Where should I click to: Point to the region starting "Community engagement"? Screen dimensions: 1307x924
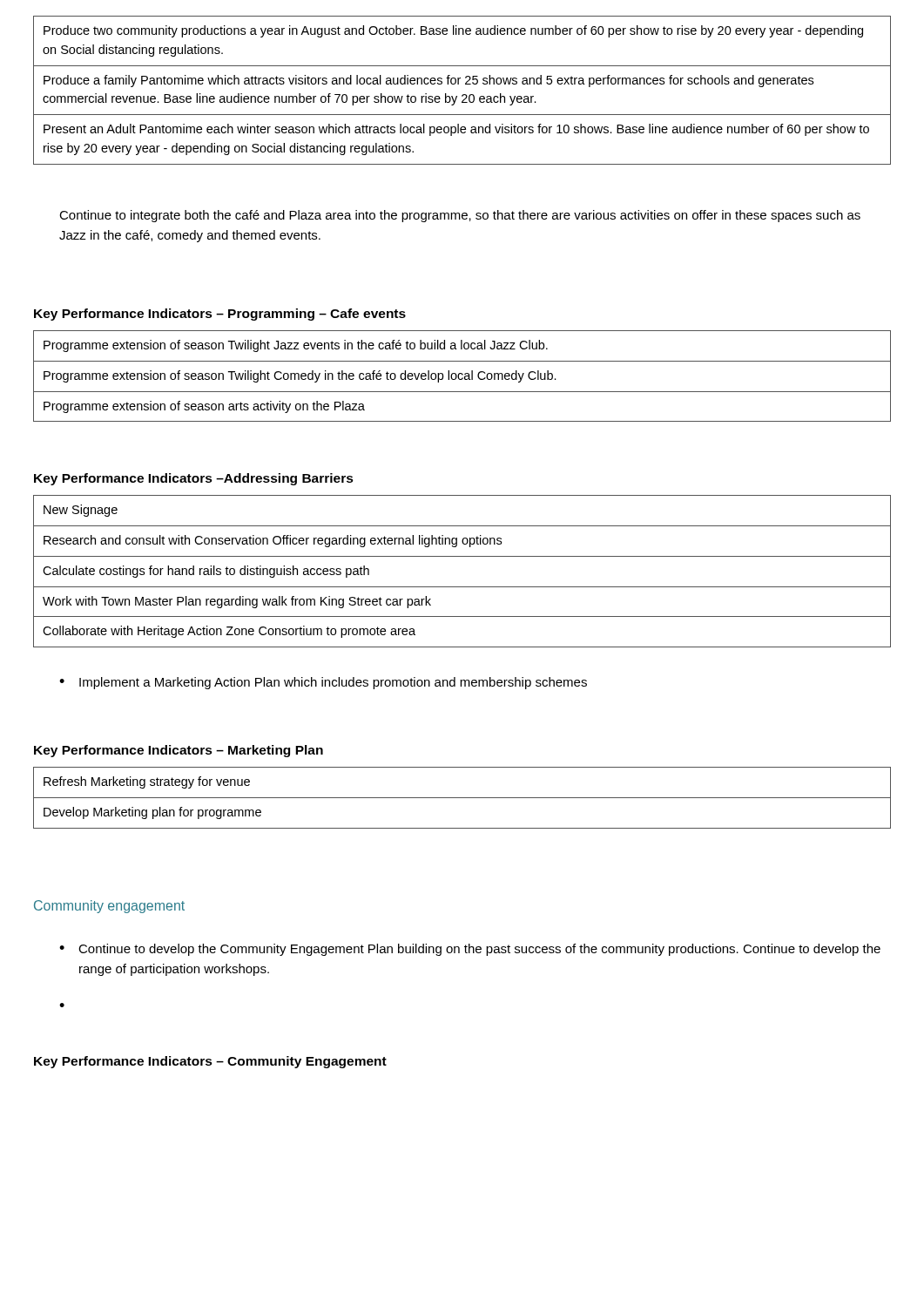[x=109, y=906]
